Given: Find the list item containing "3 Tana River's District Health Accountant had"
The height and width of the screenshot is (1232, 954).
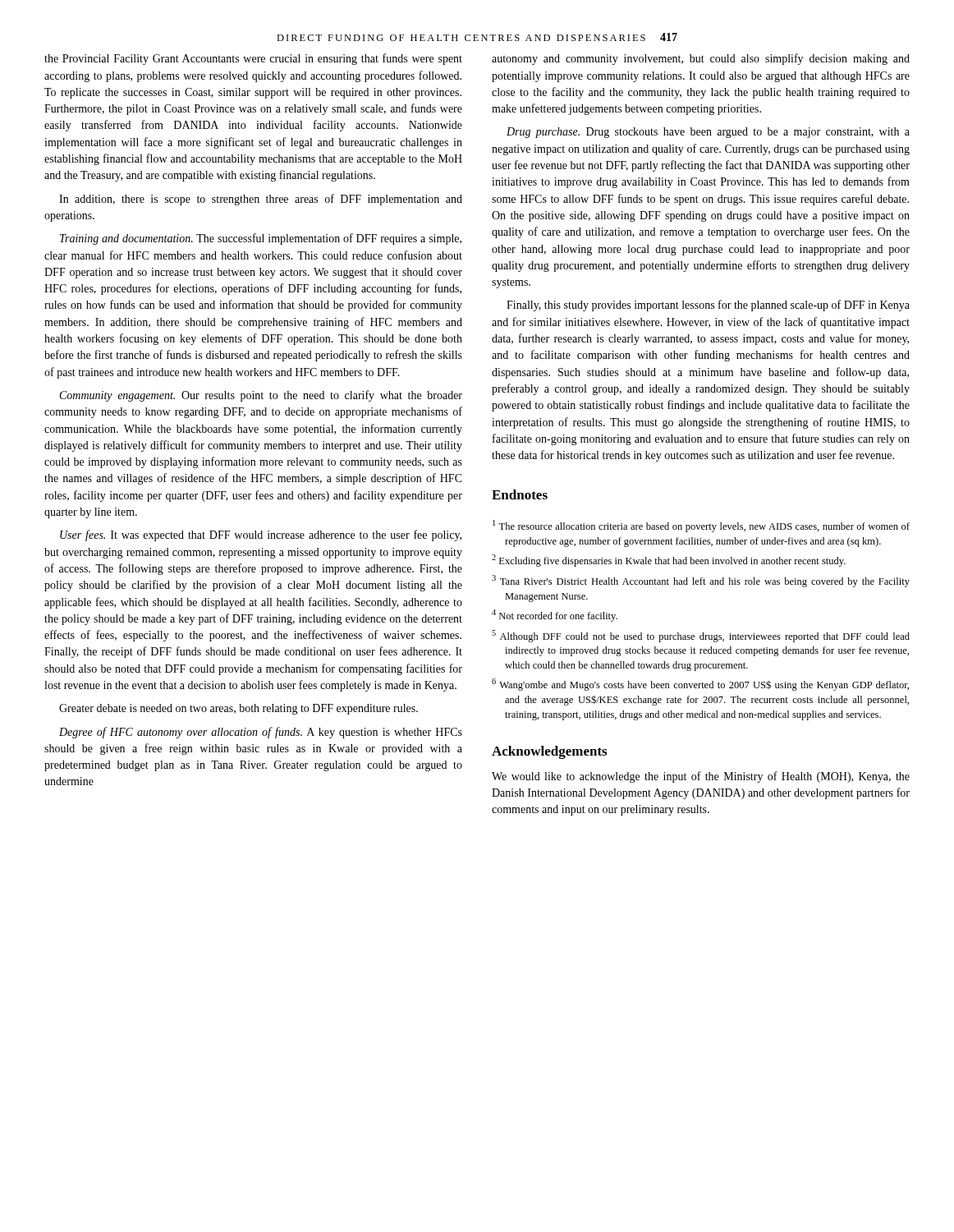Looking at the screenshot, I should 701,587.
